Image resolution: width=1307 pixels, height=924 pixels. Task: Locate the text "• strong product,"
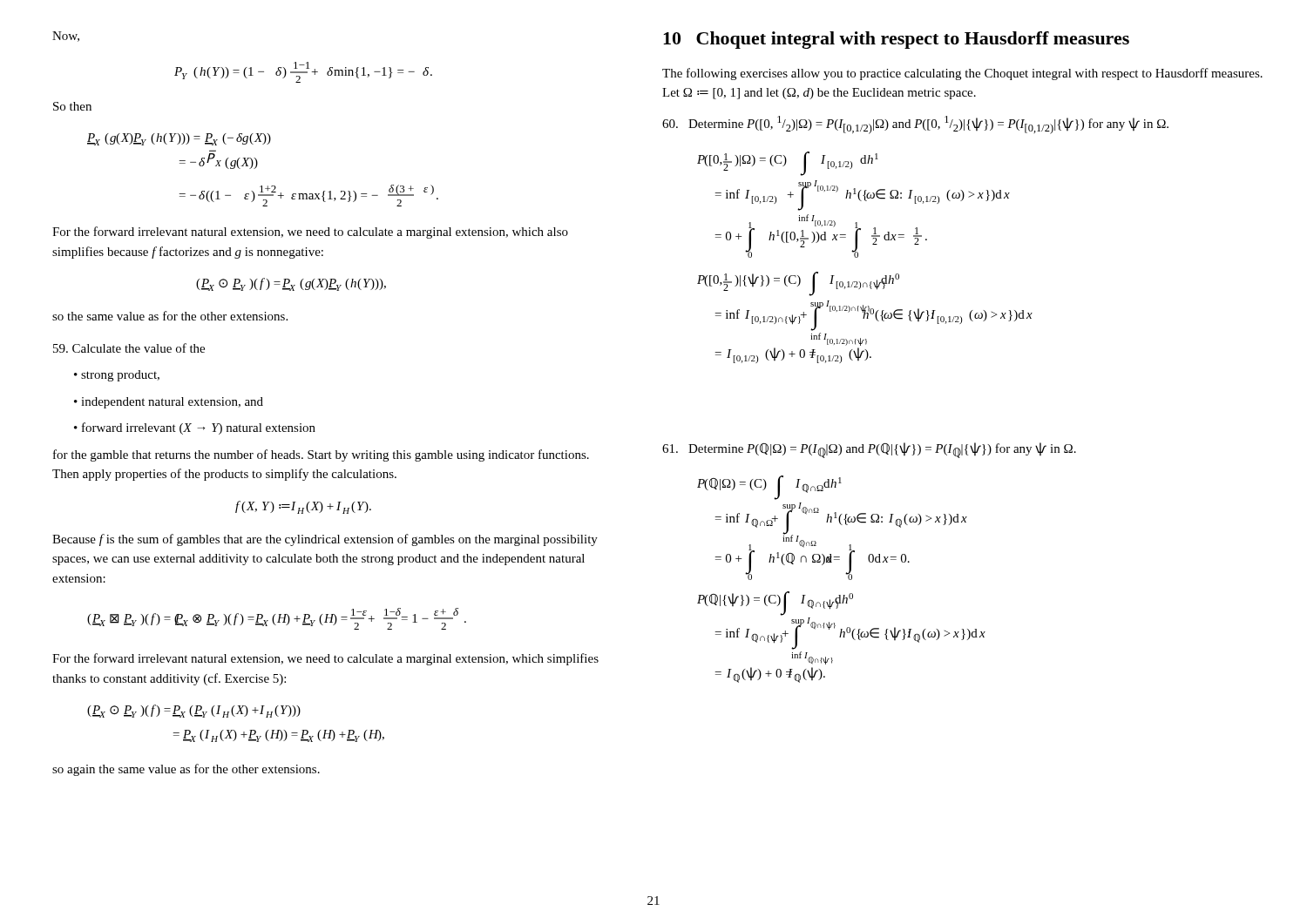[x=117, y=376]
